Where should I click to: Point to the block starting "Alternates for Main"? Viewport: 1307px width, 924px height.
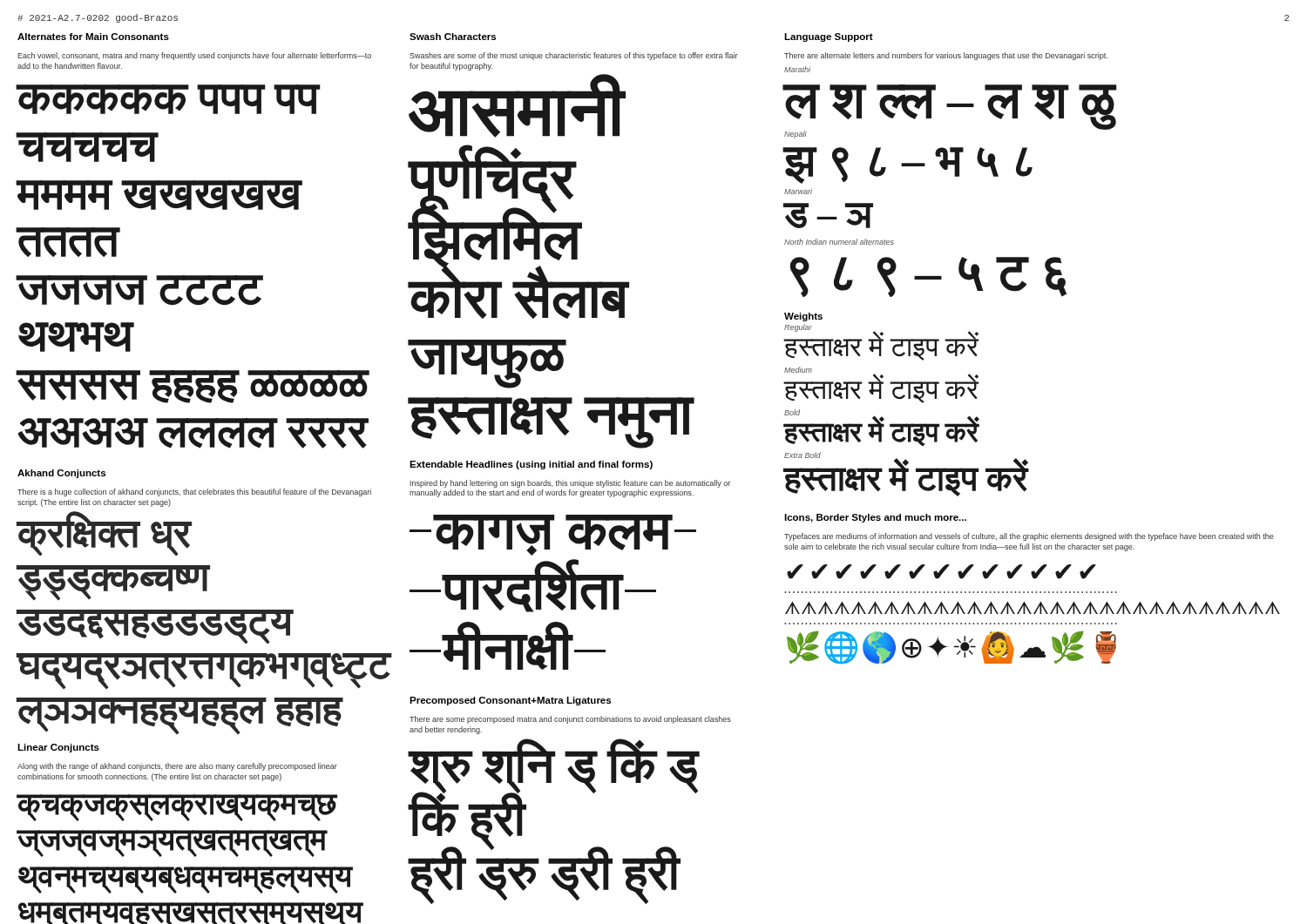coord(93,37)
